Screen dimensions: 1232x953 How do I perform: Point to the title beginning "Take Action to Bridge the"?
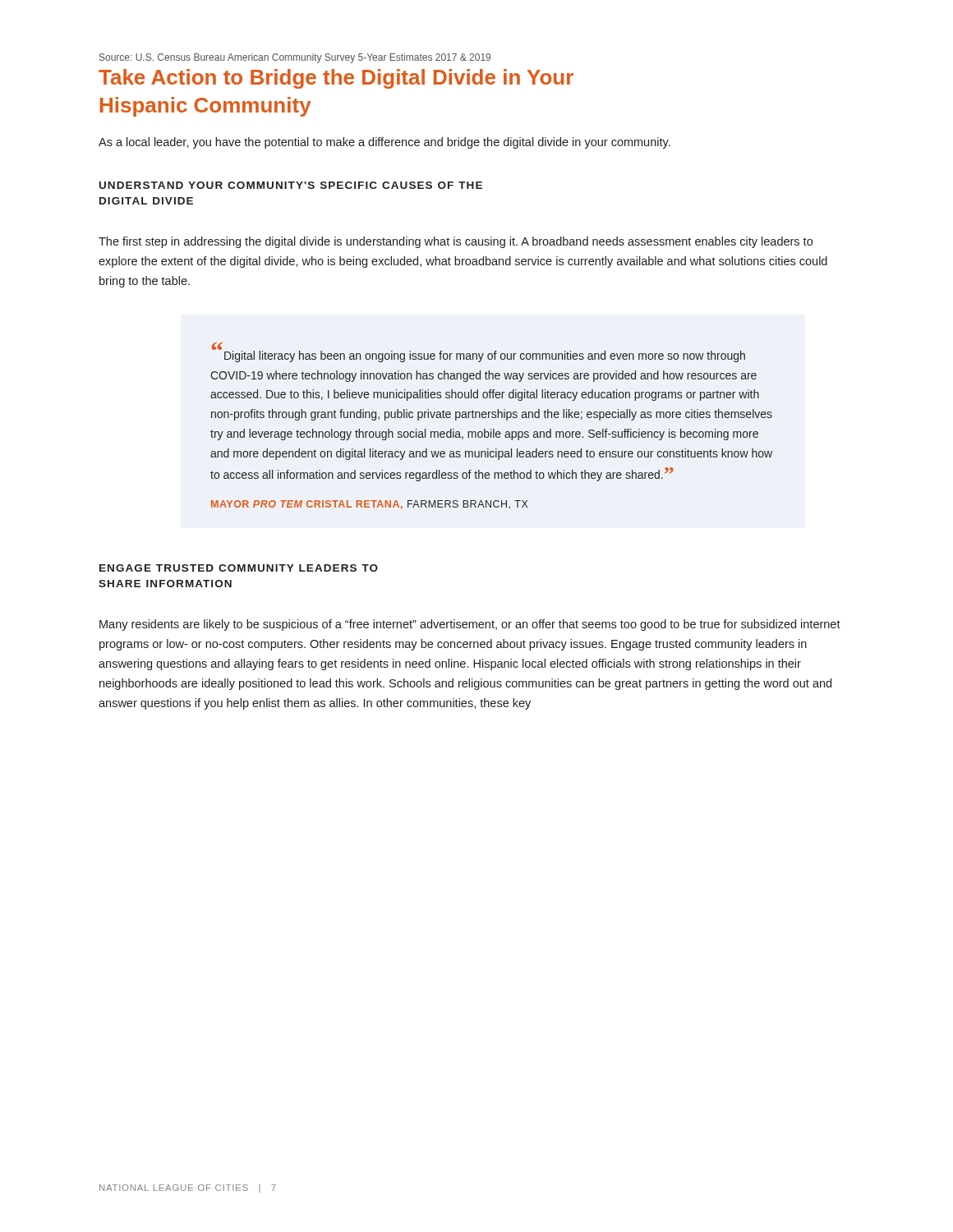point(476,92)
